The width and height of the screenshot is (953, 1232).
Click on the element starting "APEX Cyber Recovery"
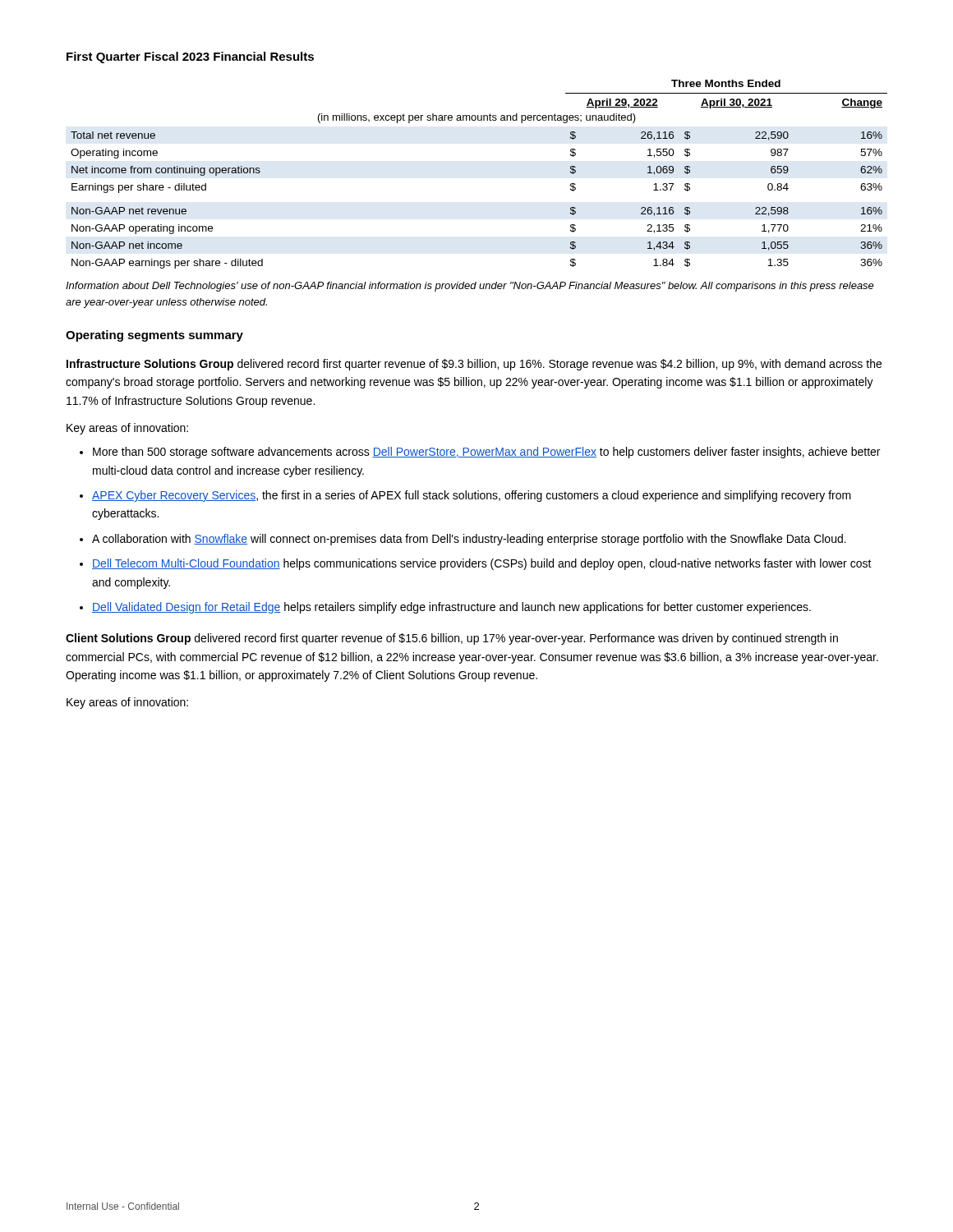472,504
